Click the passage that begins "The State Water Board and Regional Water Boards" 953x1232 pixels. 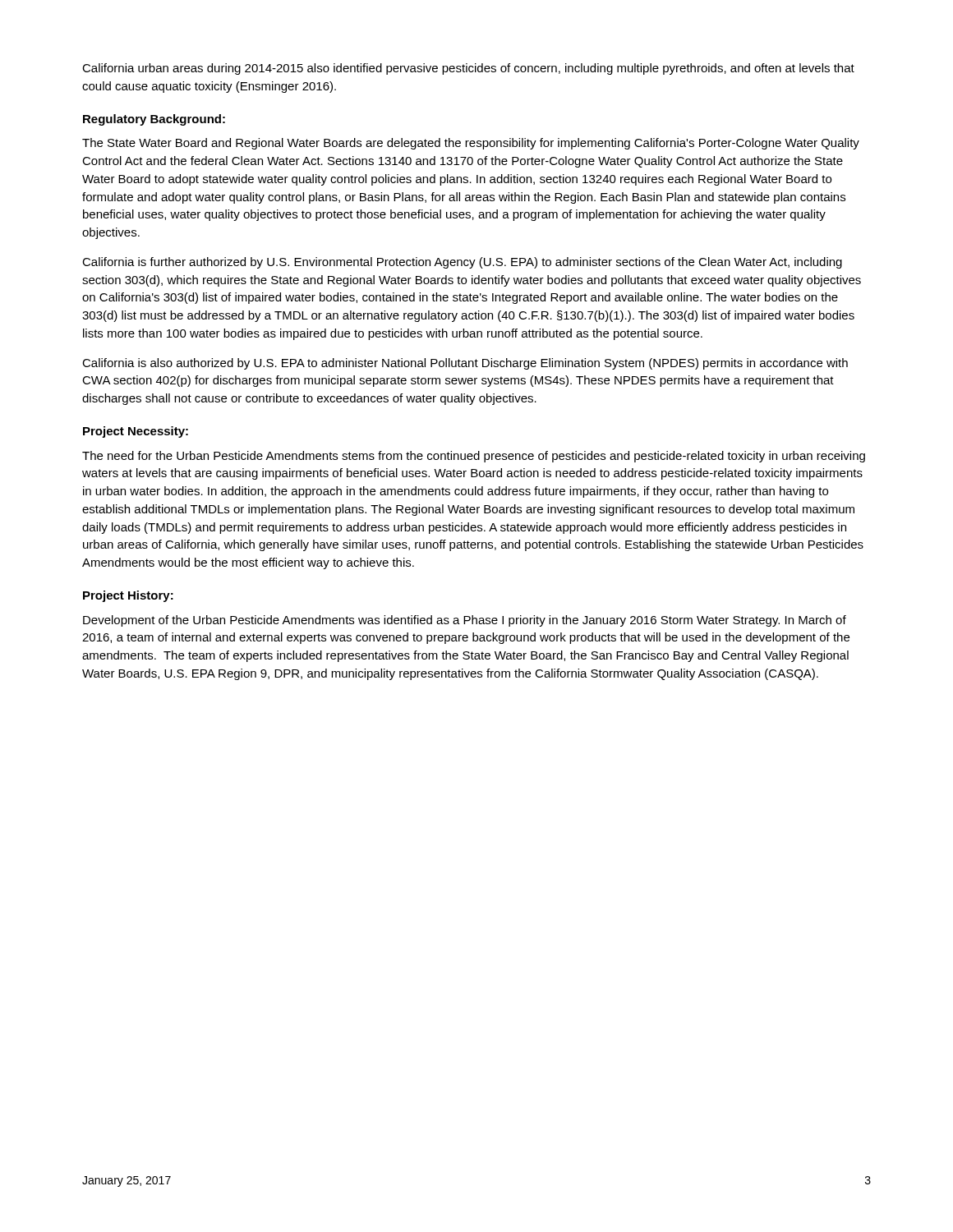tap(471, 187)
